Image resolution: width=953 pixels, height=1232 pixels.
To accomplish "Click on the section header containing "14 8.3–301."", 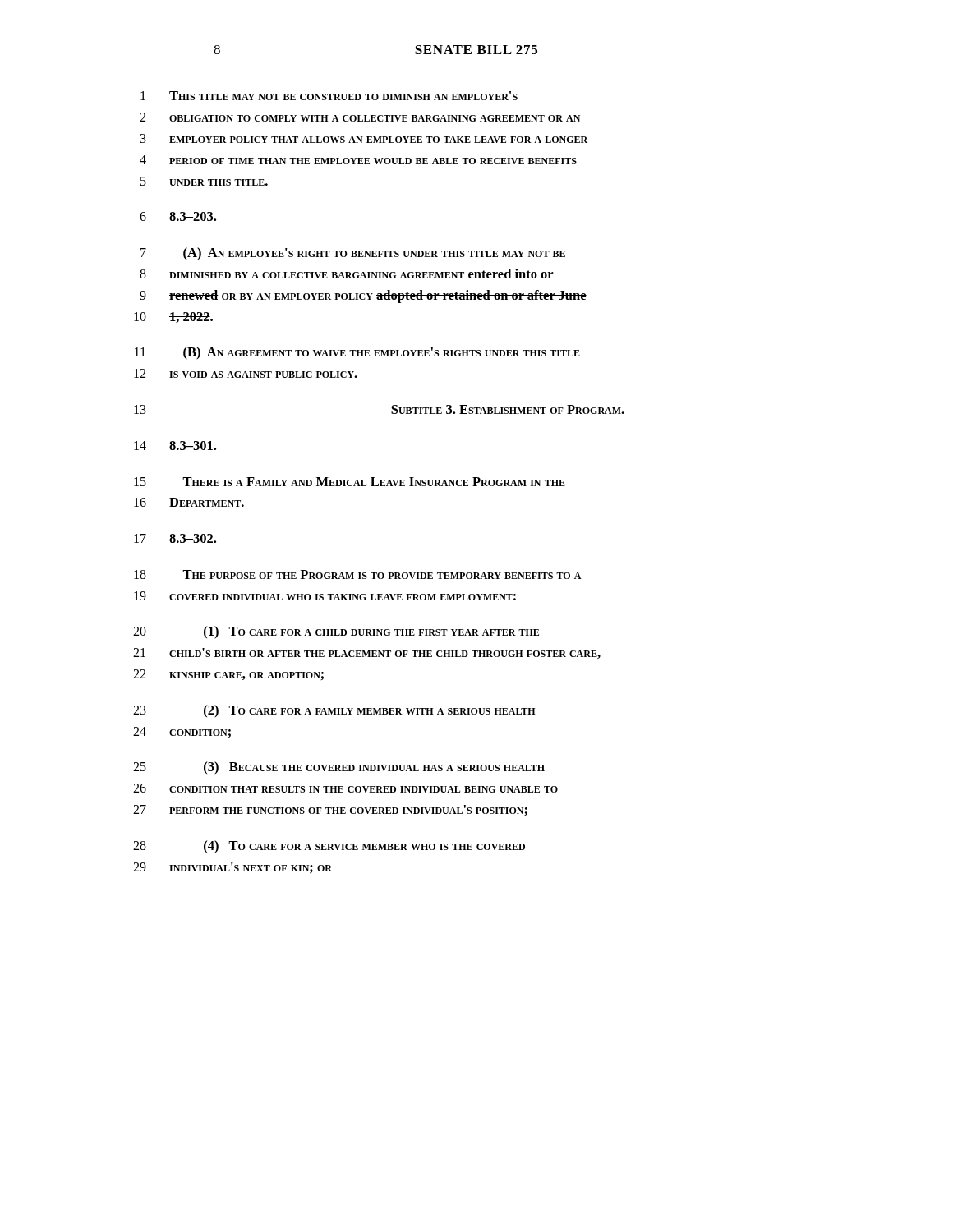I will click(x=175, y=446).
